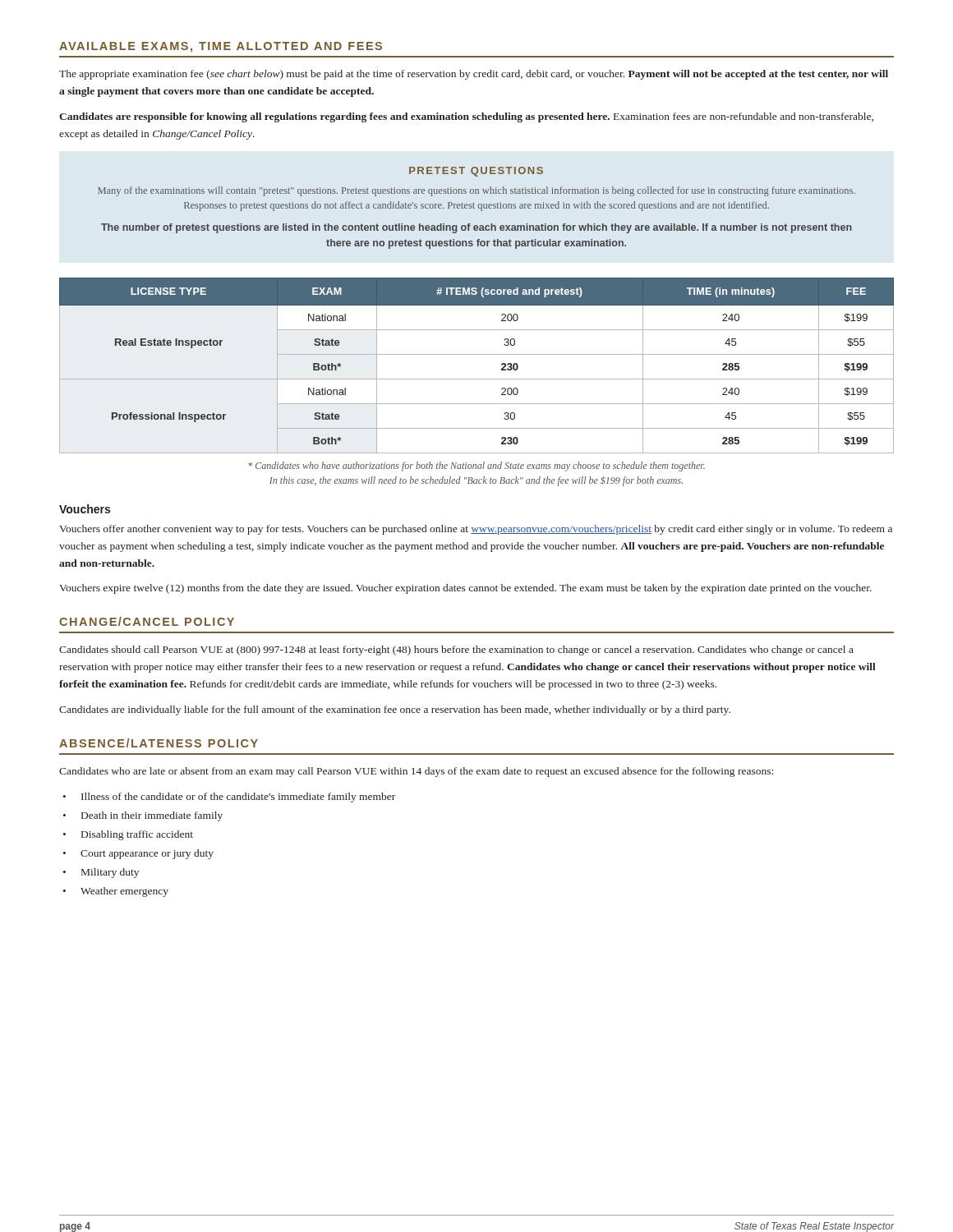953x1232 pixels.
Task: Locate the list item with the text "Disabling traffic accident"
Action: [137, 834]
